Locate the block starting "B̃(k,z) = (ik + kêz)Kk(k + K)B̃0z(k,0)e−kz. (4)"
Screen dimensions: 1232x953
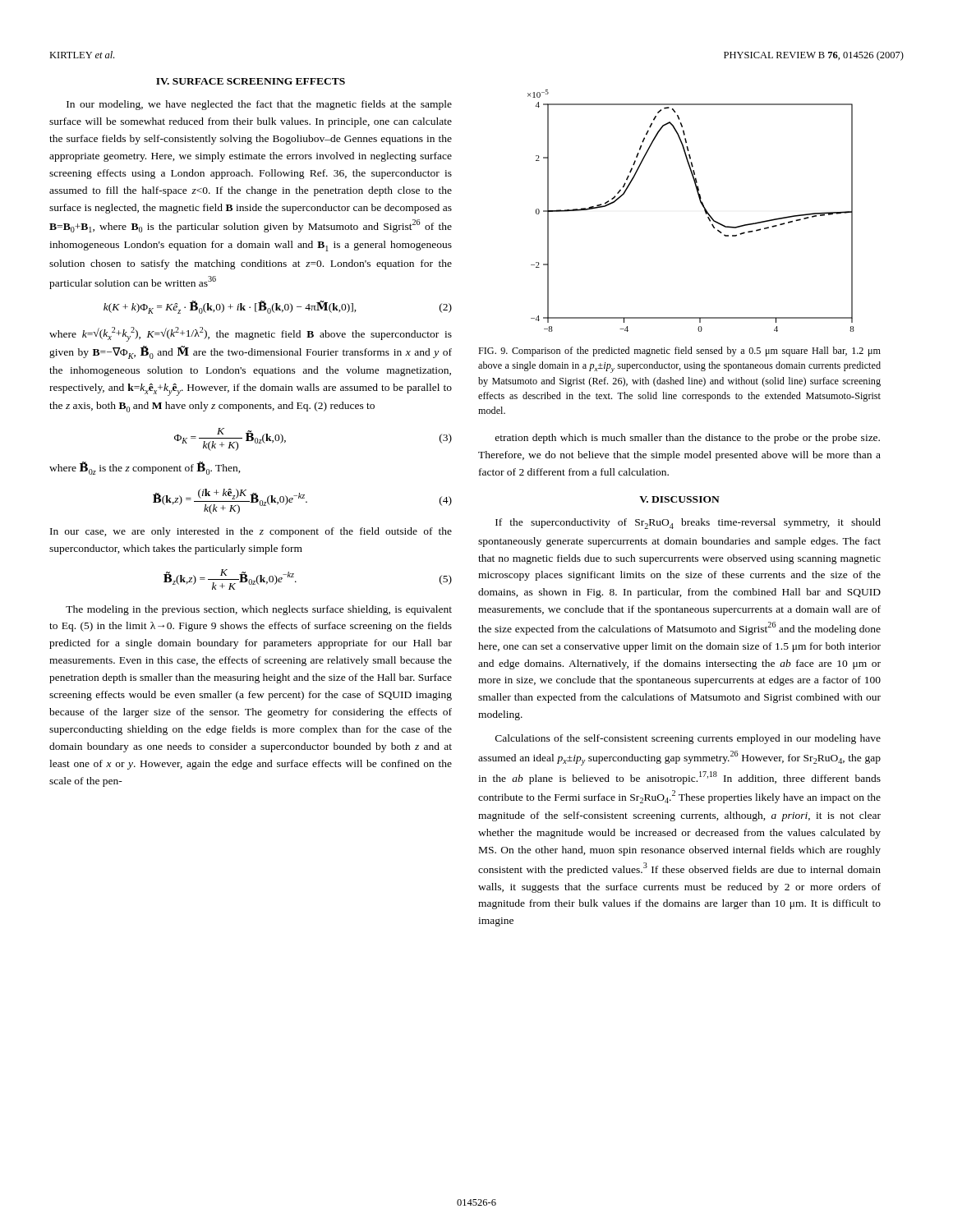tap(251, 500)
